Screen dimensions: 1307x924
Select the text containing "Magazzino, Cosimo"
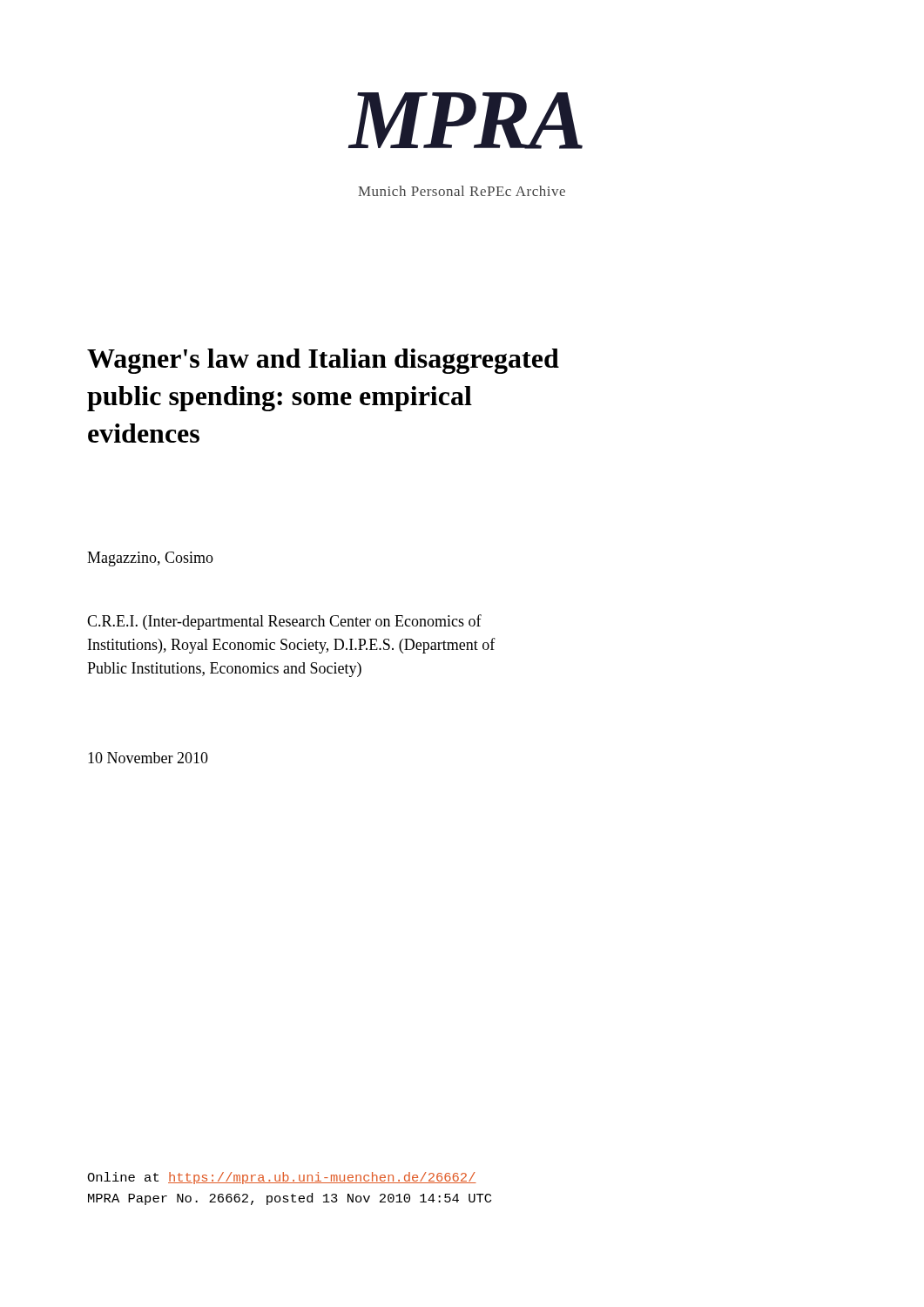150,559
